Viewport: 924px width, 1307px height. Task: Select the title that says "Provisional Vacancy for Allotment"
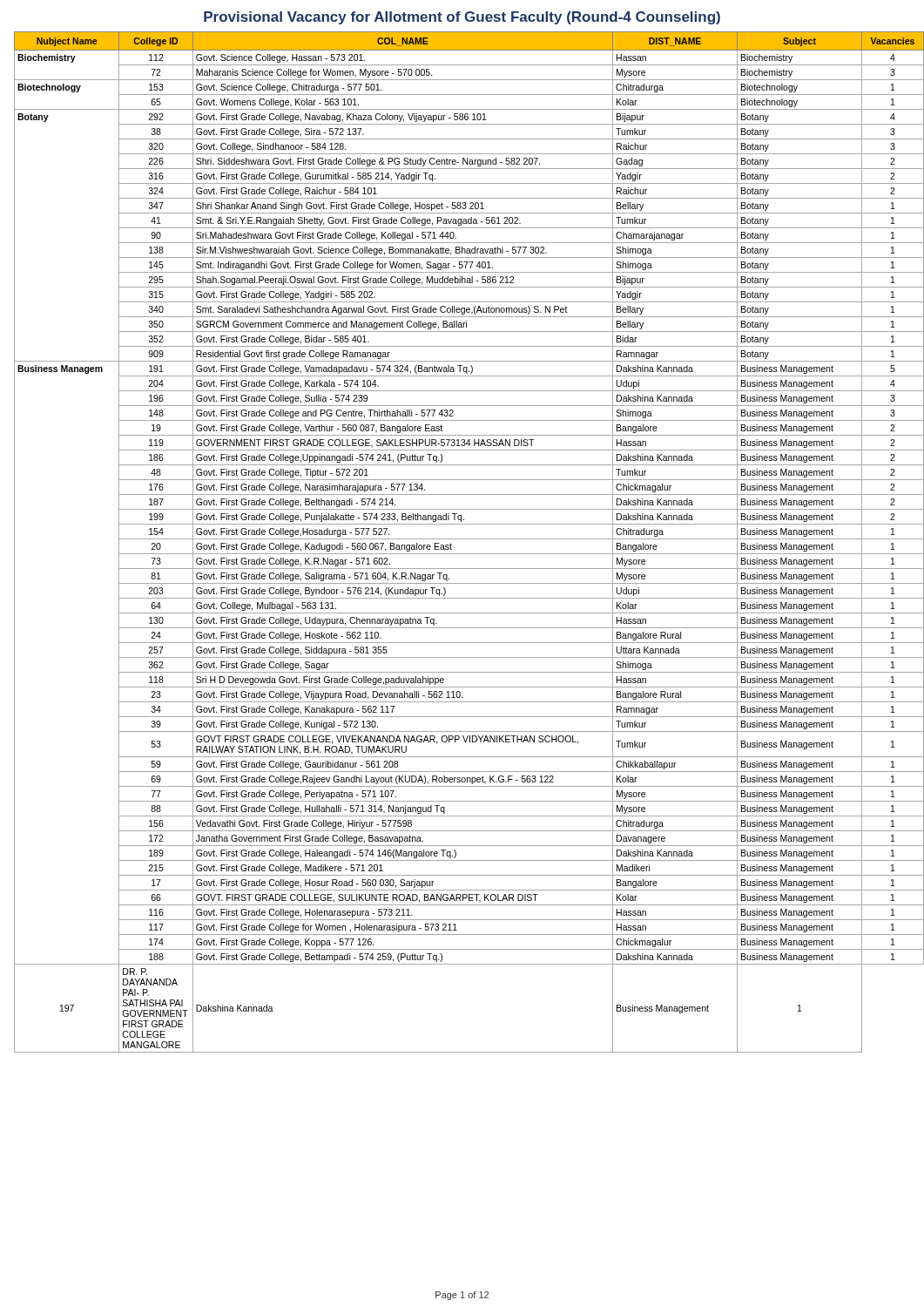(462, 17)
